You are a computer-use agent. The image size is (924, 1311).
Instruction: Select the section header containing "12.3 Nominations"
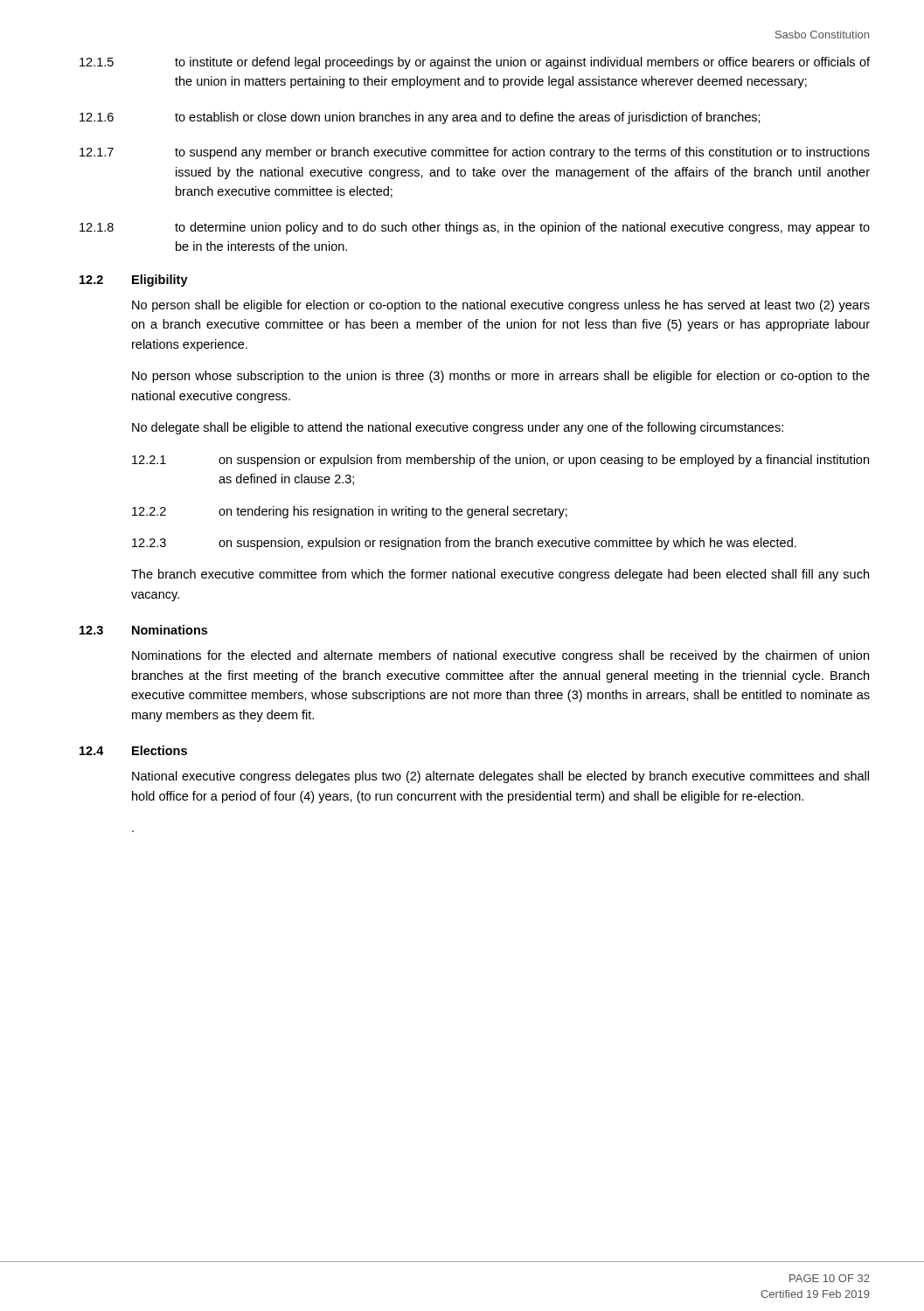tap(143, 630)
